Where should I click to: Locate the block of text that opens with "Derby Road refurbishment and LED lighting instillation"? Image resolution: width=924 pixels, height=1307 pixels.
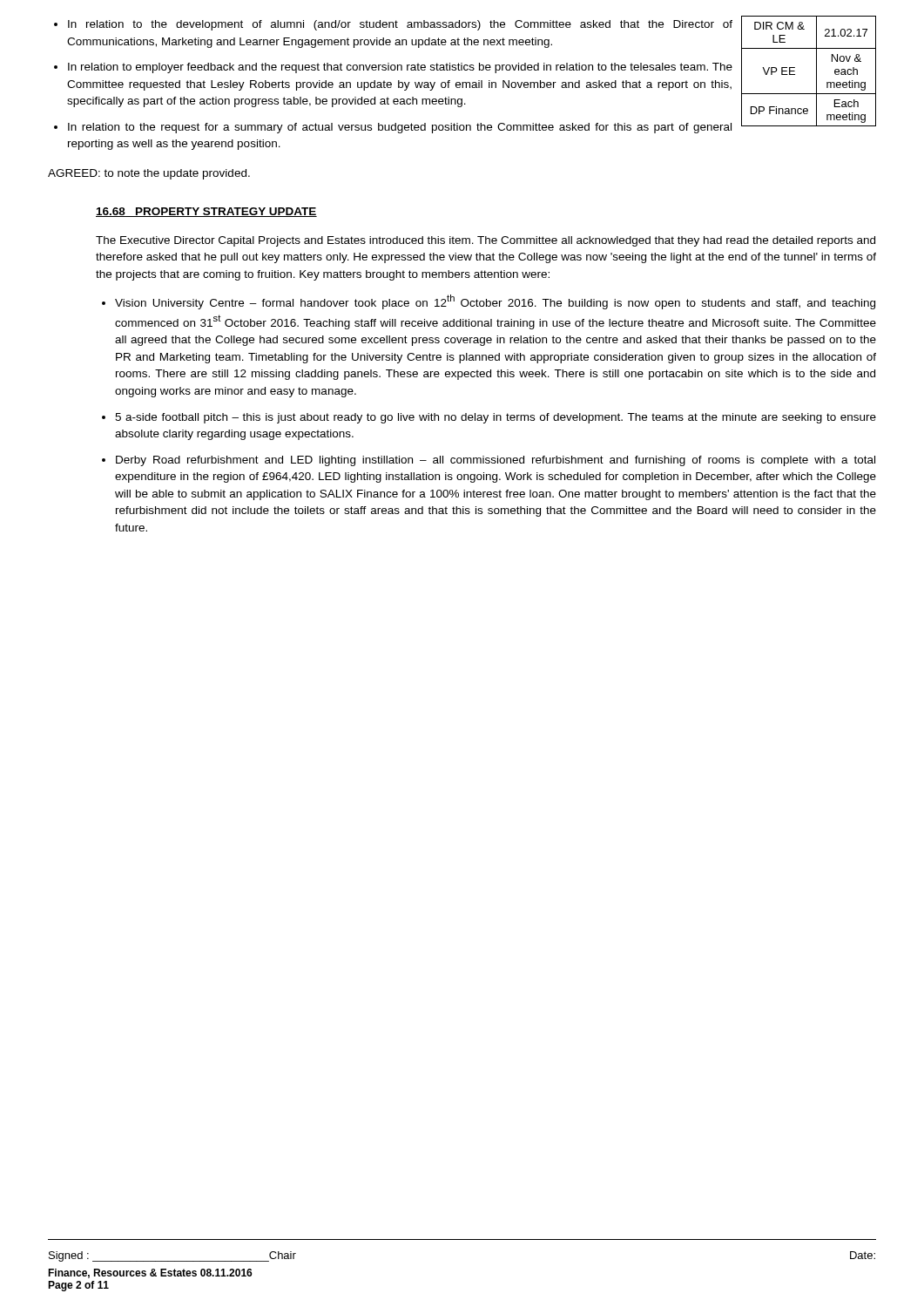(496, 494)
